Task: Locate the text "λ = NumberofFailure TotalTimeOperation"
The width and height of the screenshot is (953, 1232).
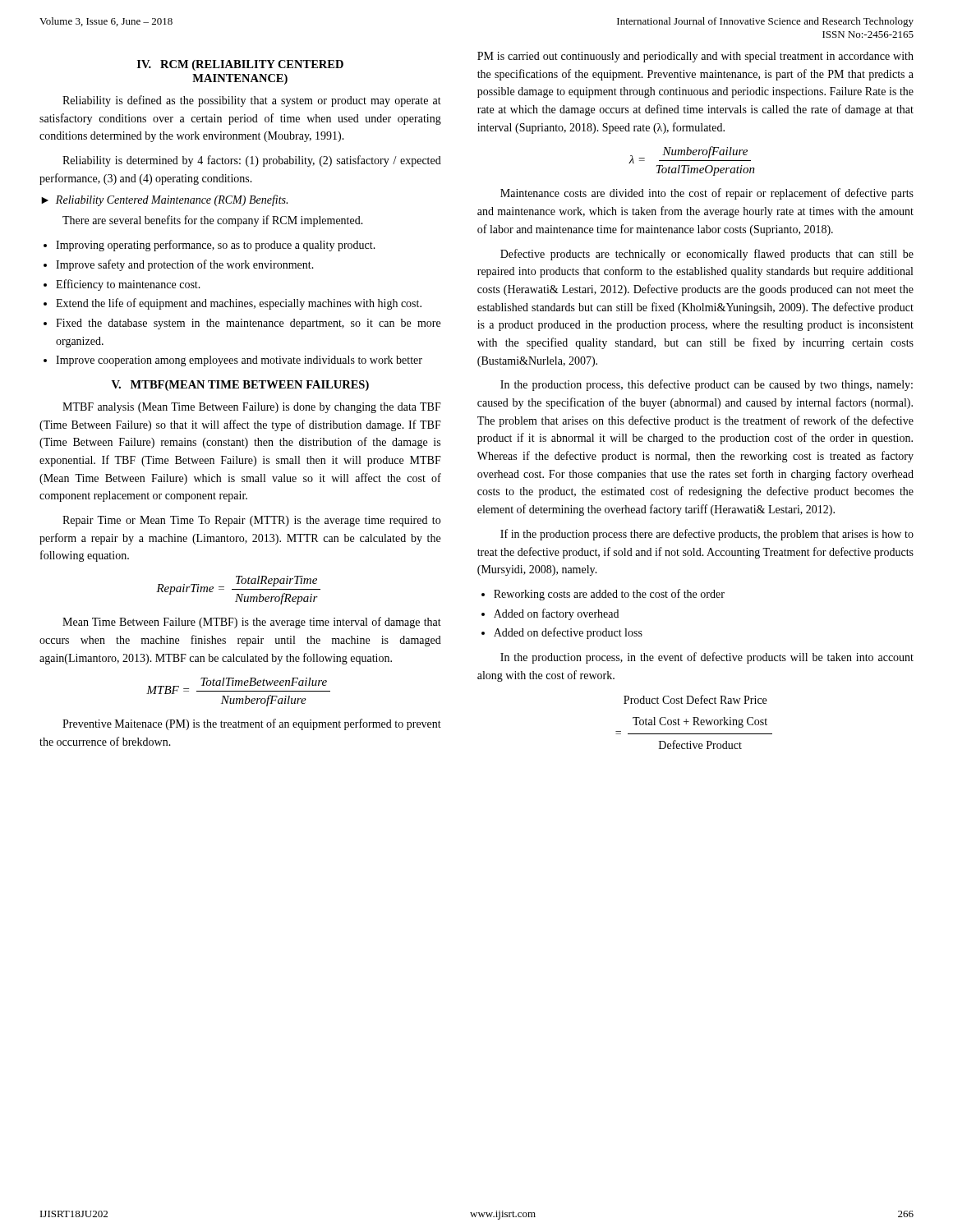Action: 695,161
